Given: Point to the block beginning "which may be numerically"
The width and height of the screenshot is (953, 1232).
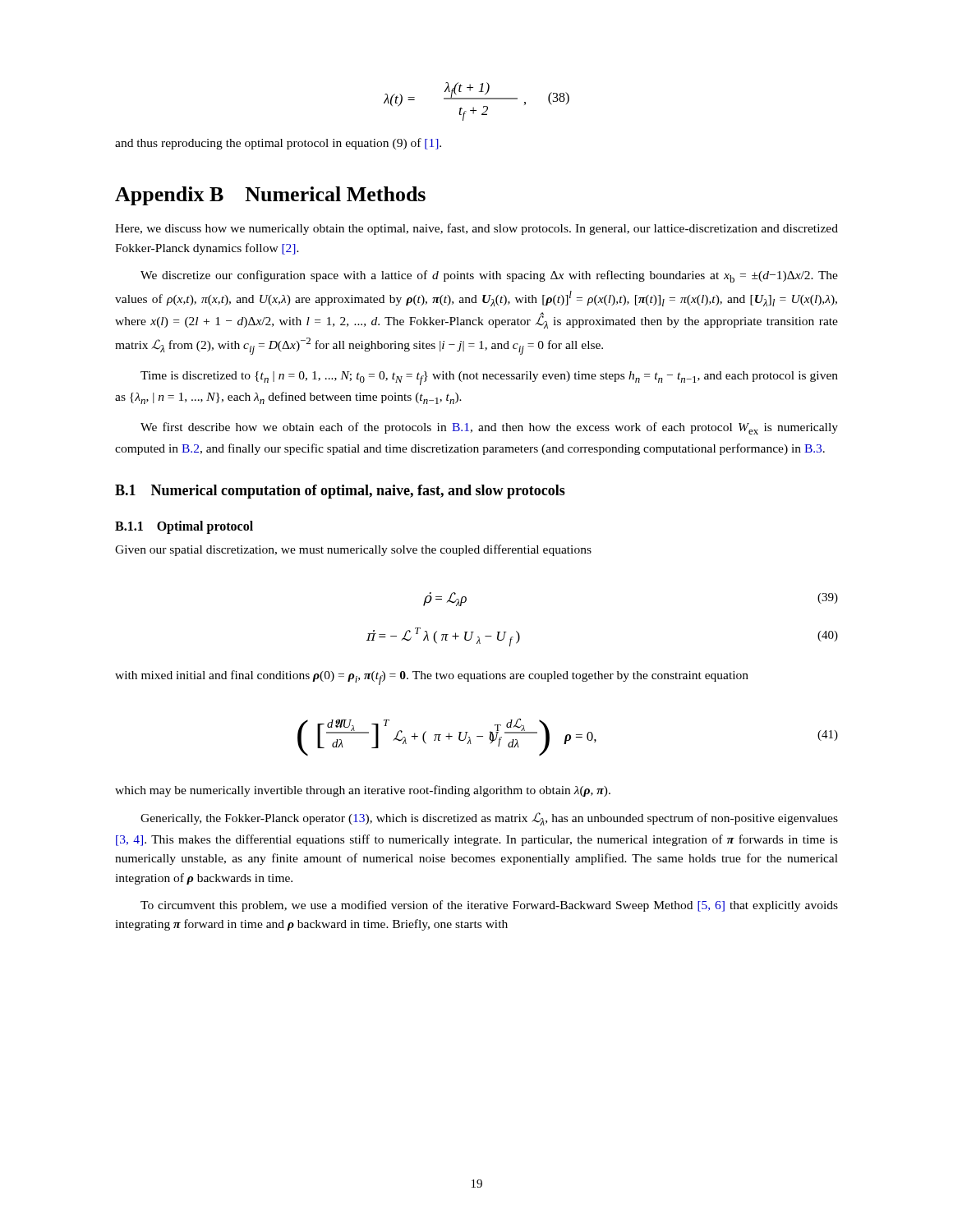Looking at the screenshot, I should tap(476, 790).
